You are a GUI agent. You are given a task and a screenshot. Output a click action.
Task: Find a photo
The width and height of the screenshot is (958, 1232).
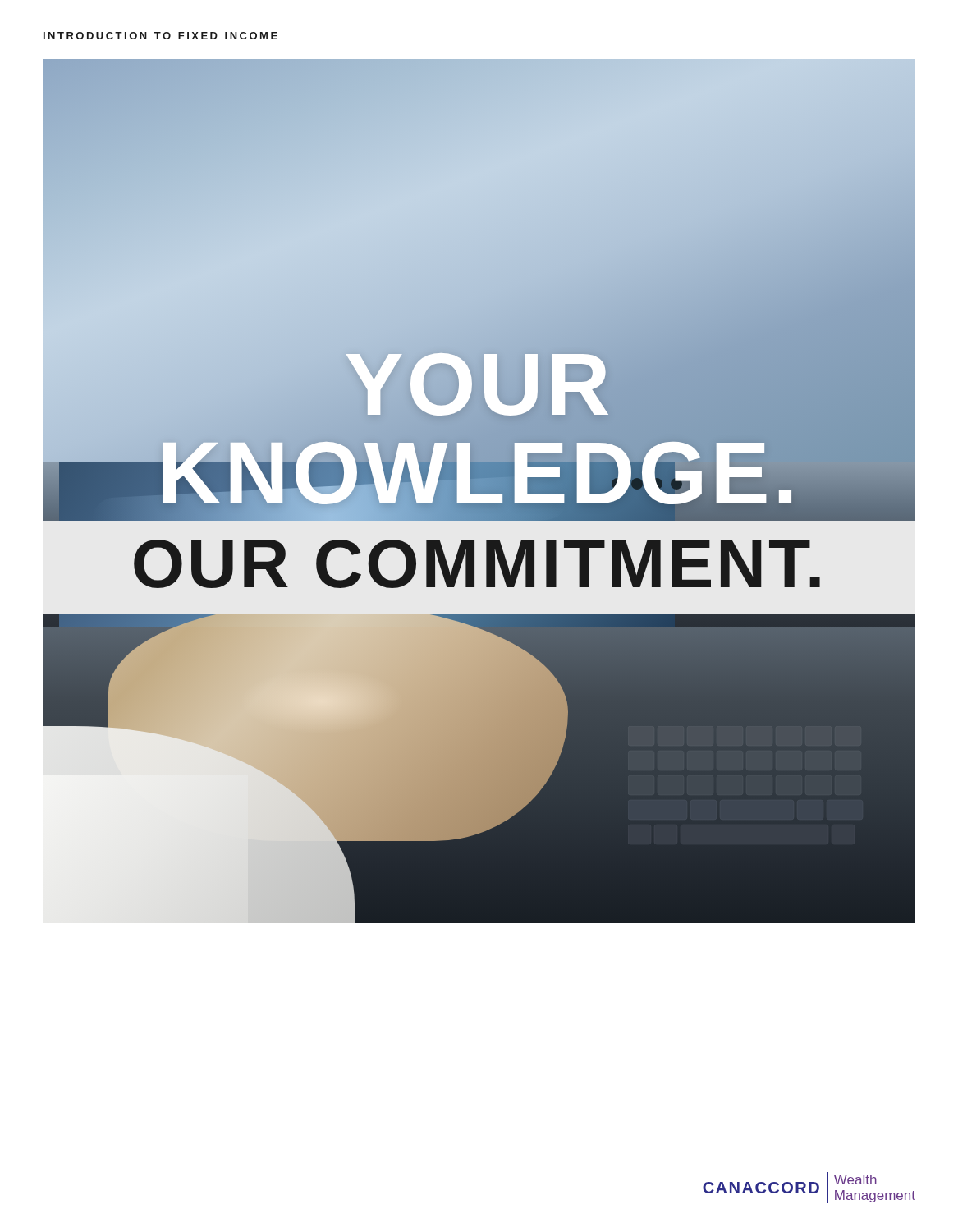click(479, 491)
